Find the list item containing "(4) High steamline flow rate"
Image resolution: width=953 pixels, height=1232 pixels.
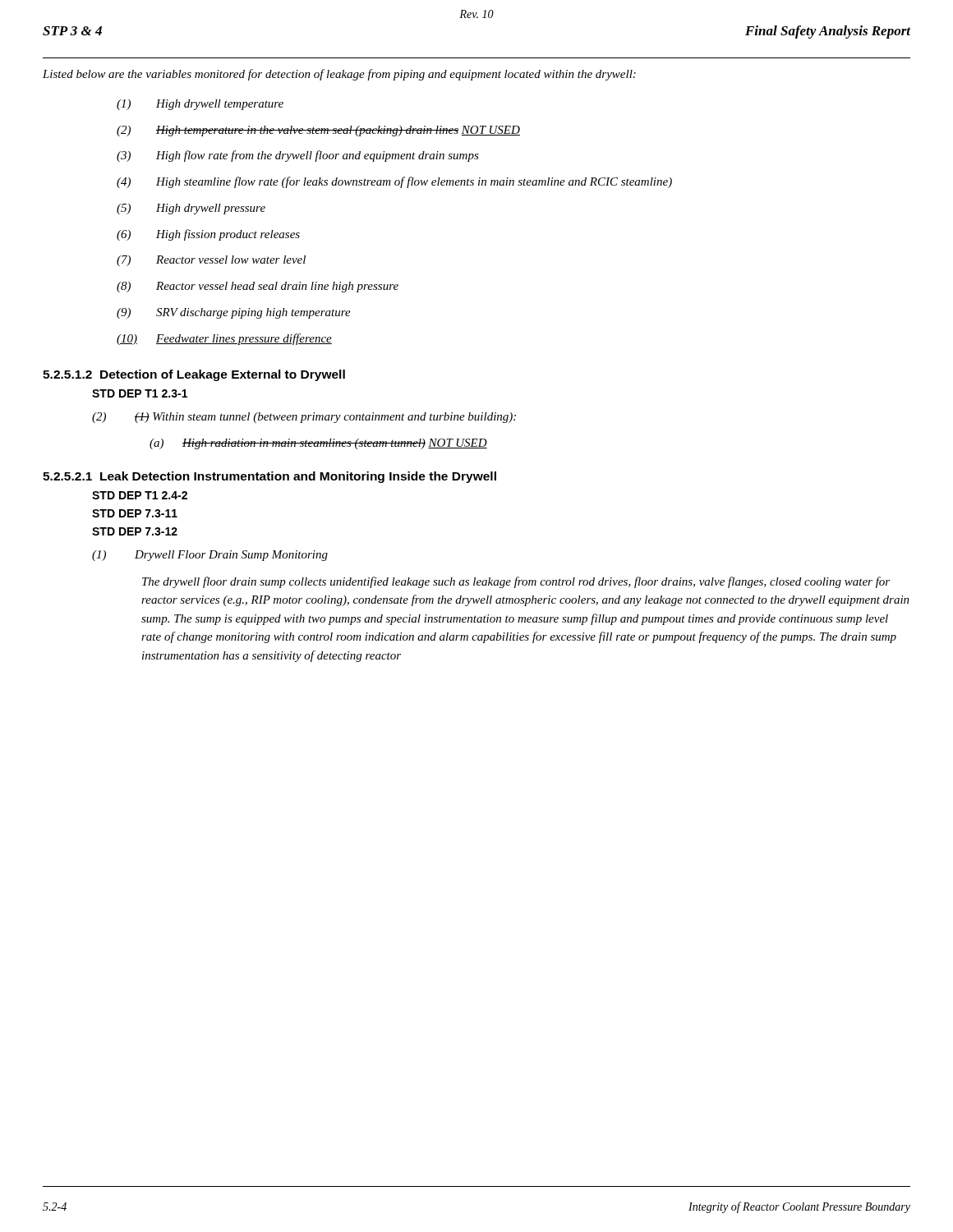pos(513,182)
